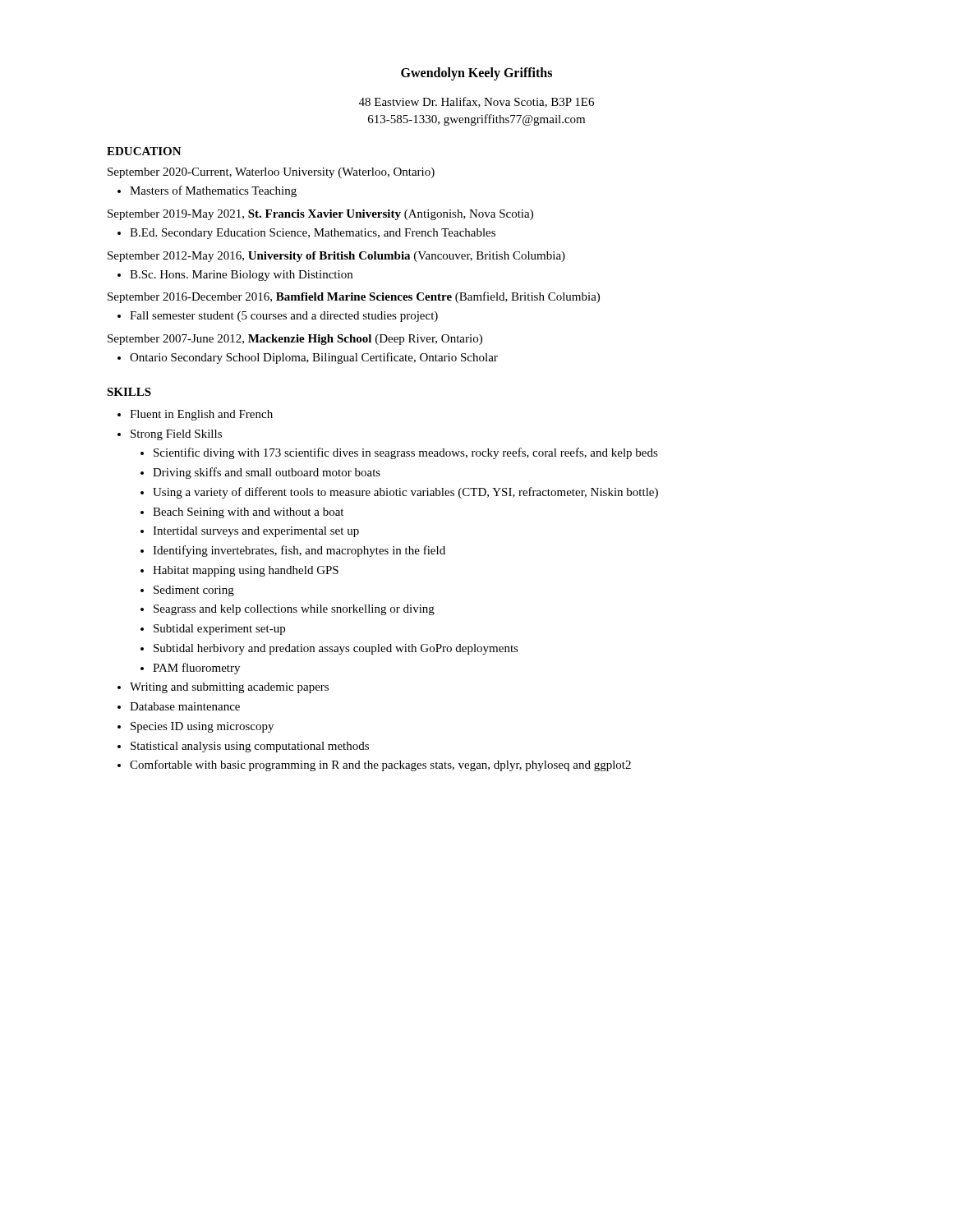Locate the list item containing "Identifying invertebrates, fish, and macrophytes in the field"
The image size is (953, 1232).
pos(299,550)
